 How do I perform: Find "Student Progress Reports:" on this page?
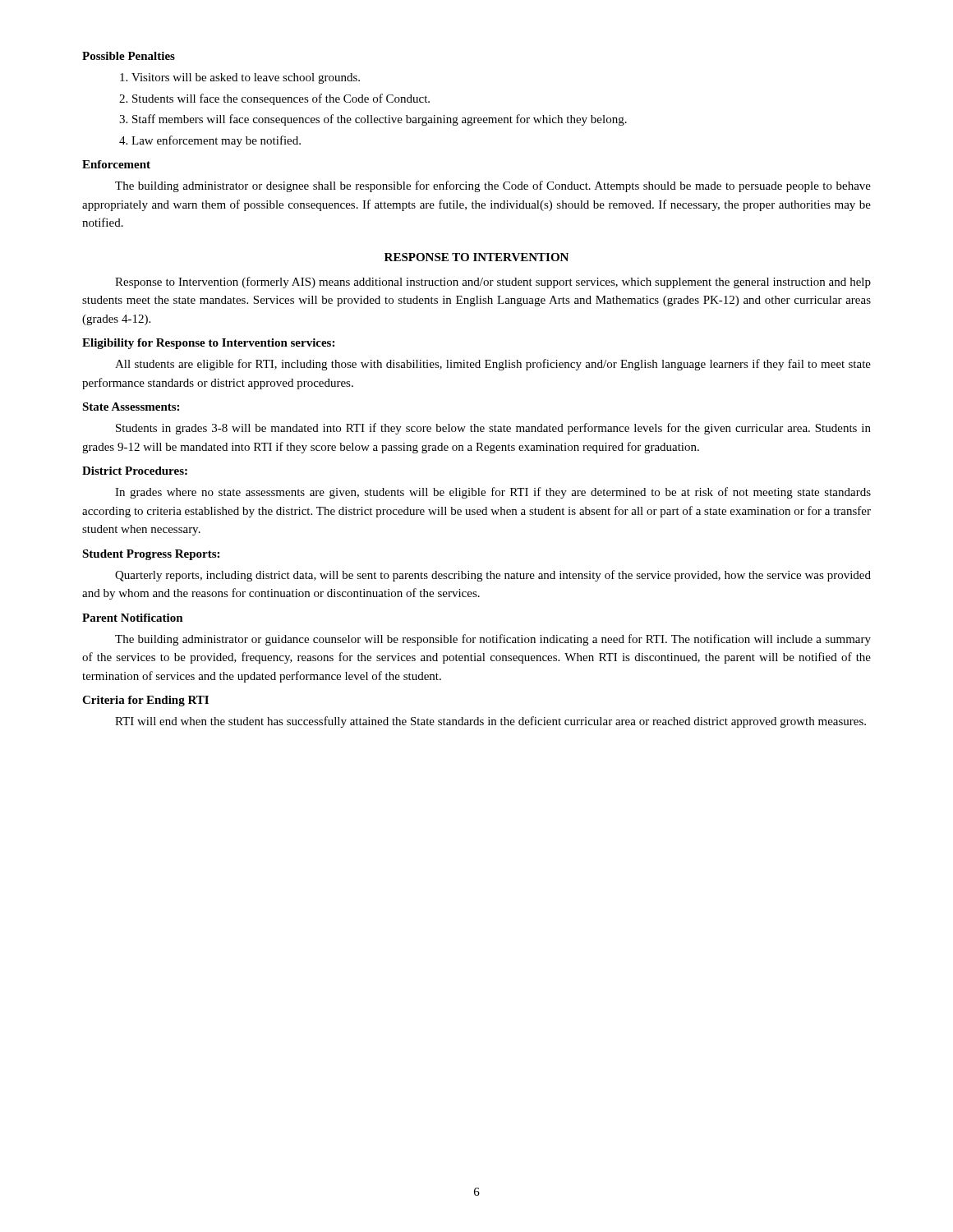151,555
